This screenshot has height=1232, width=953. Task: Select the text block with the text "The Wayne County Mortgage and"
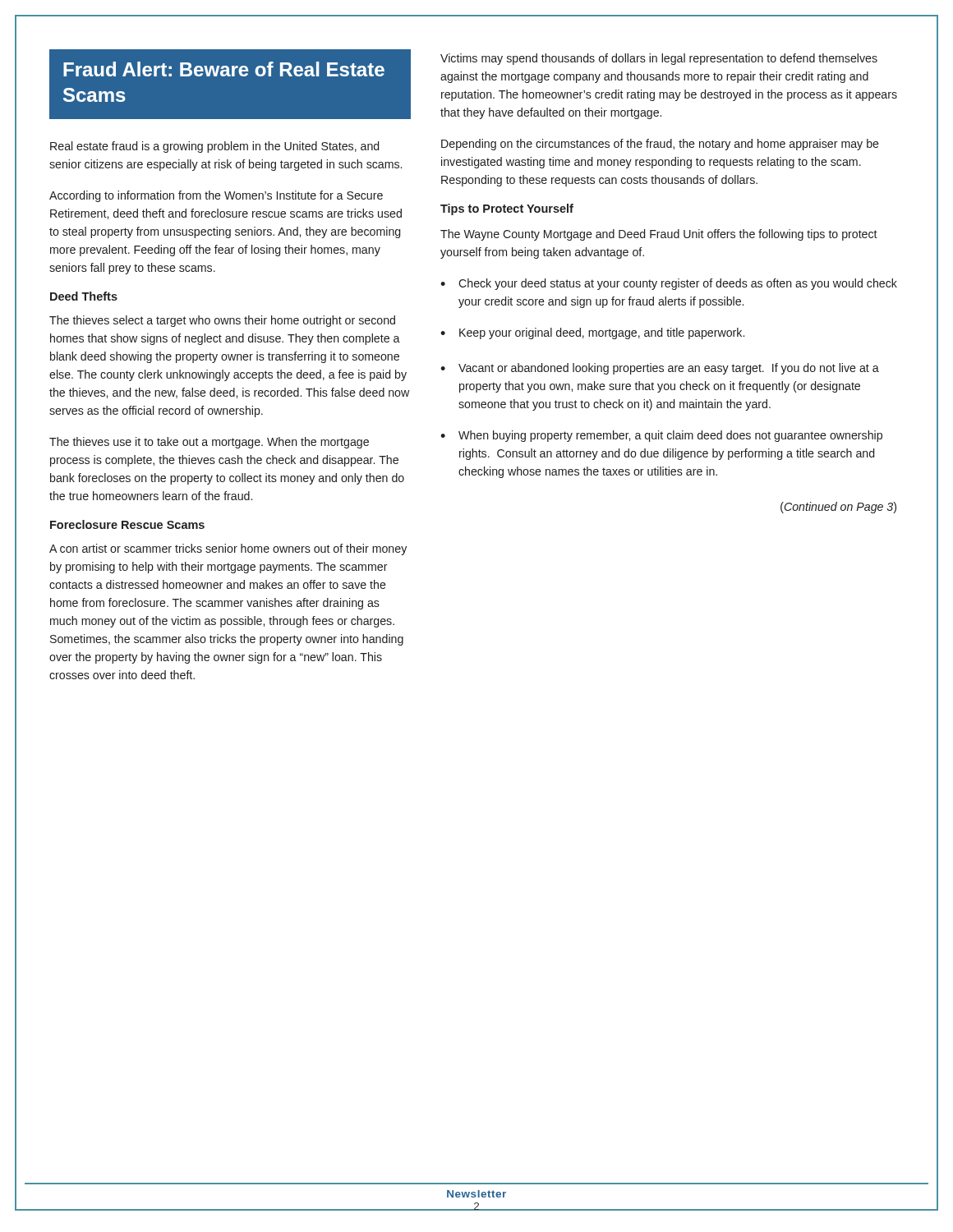pos(659,243)
